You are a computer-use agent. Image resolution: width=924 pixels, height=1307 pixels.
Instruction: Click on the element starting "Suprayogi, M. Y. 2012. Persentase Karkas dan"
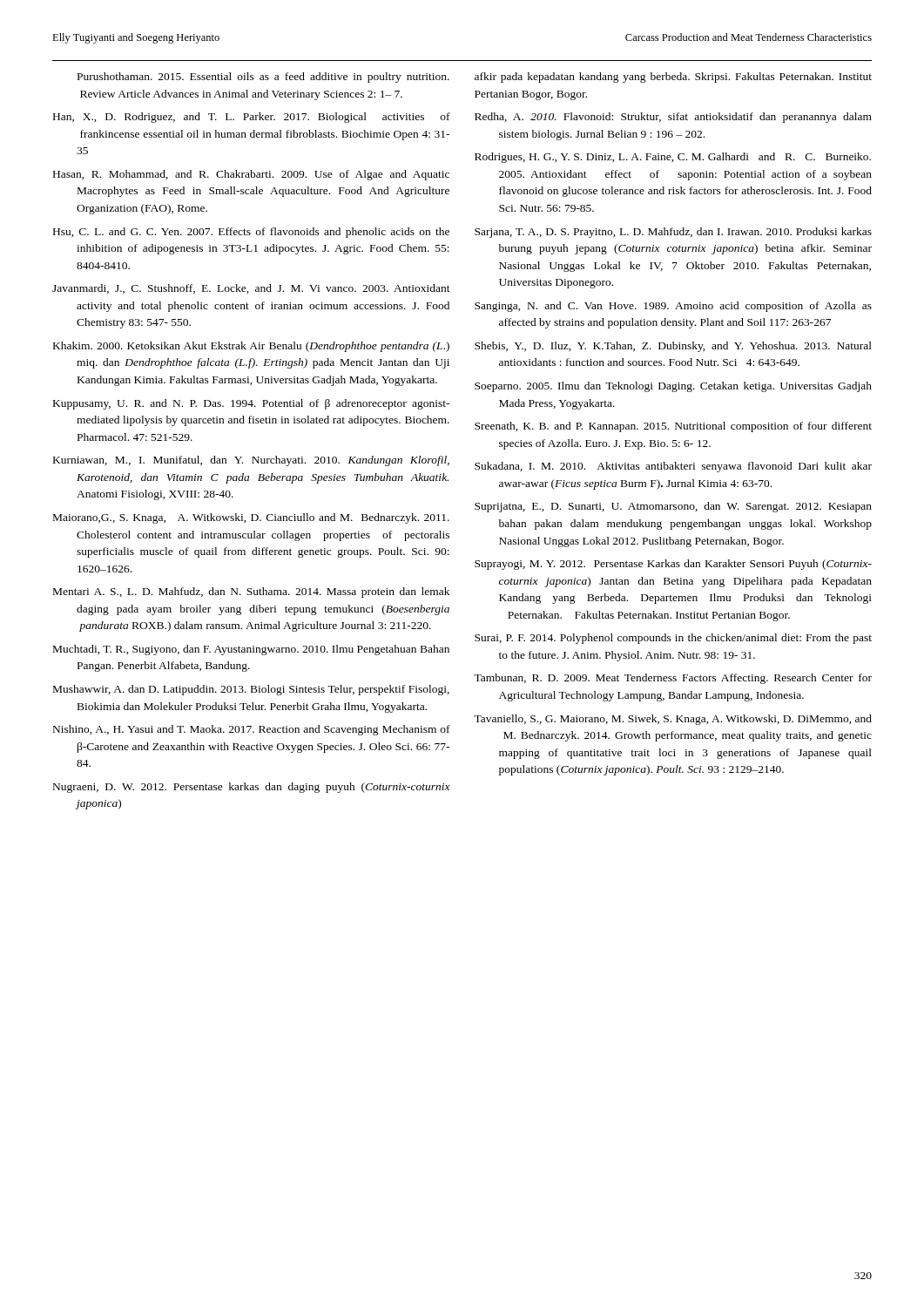point(673,589)
